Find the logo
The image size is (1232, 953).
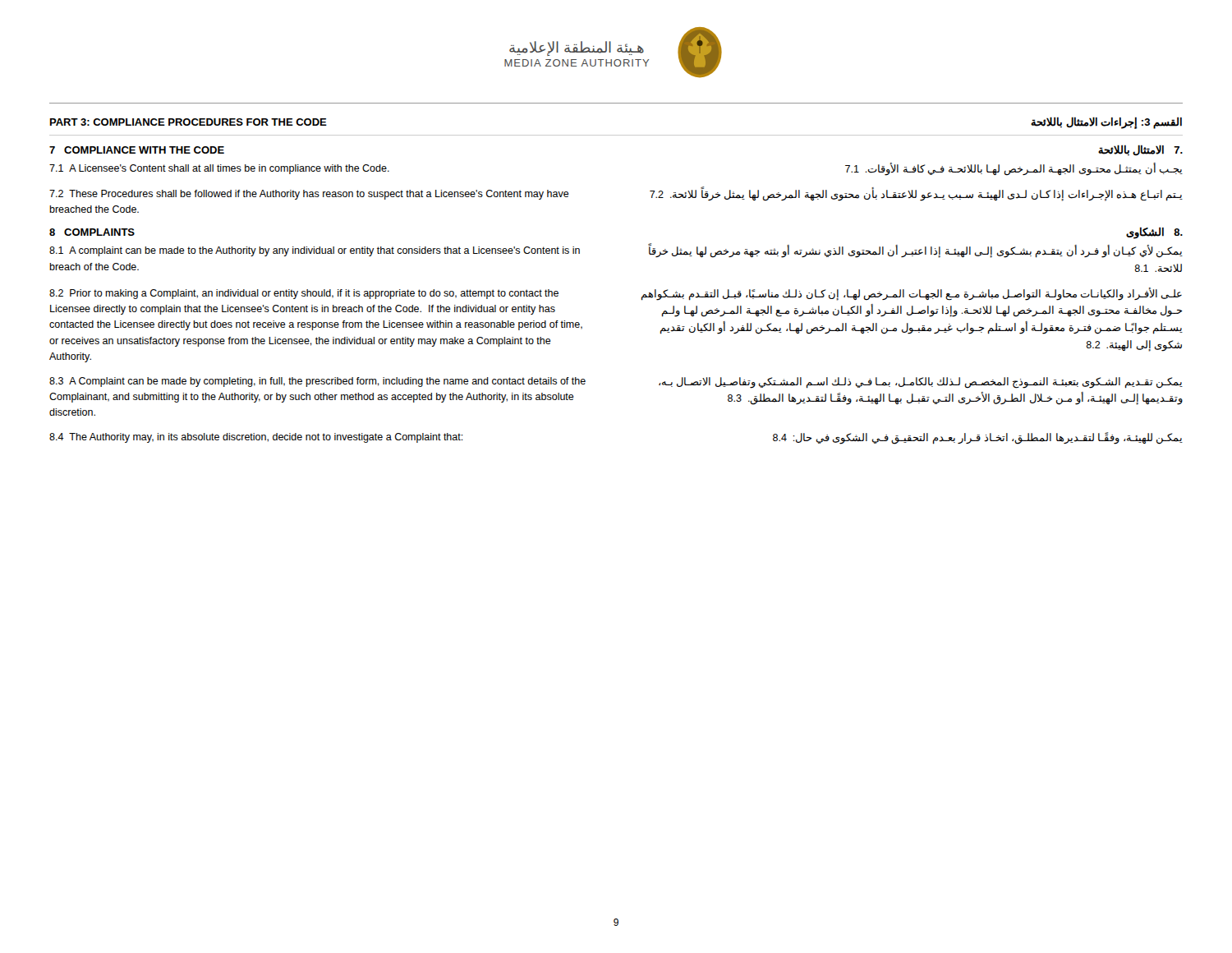coord(616,49)
